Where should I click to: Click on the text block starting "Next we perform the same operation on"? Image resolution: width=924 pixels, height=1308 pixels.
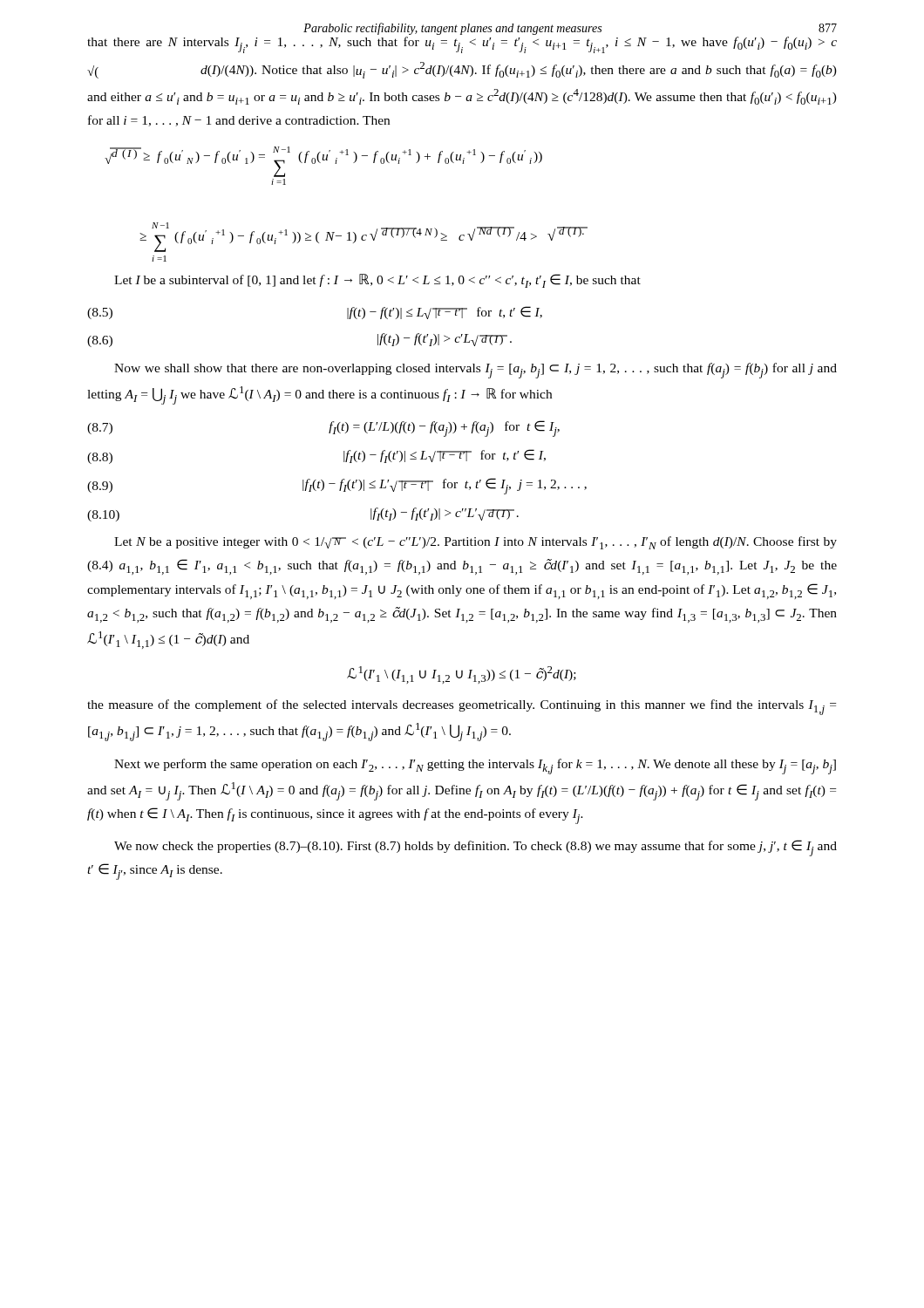(x=462, y=790)
